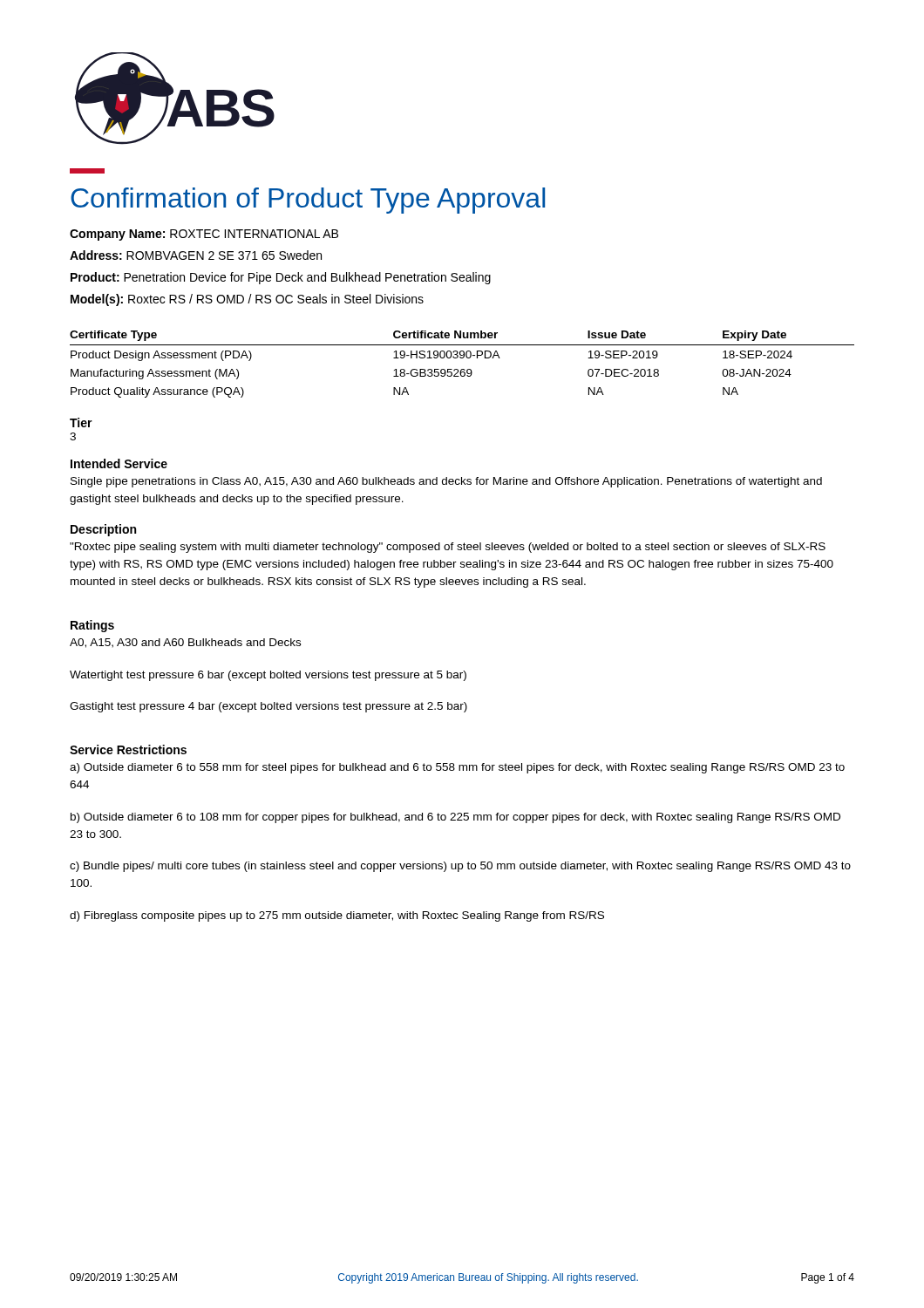Where is the passage that starts "Gastight test pressure 4 bar (except bolted versions"?
This screenshot has height=1308, width=924.
[269, 706]
